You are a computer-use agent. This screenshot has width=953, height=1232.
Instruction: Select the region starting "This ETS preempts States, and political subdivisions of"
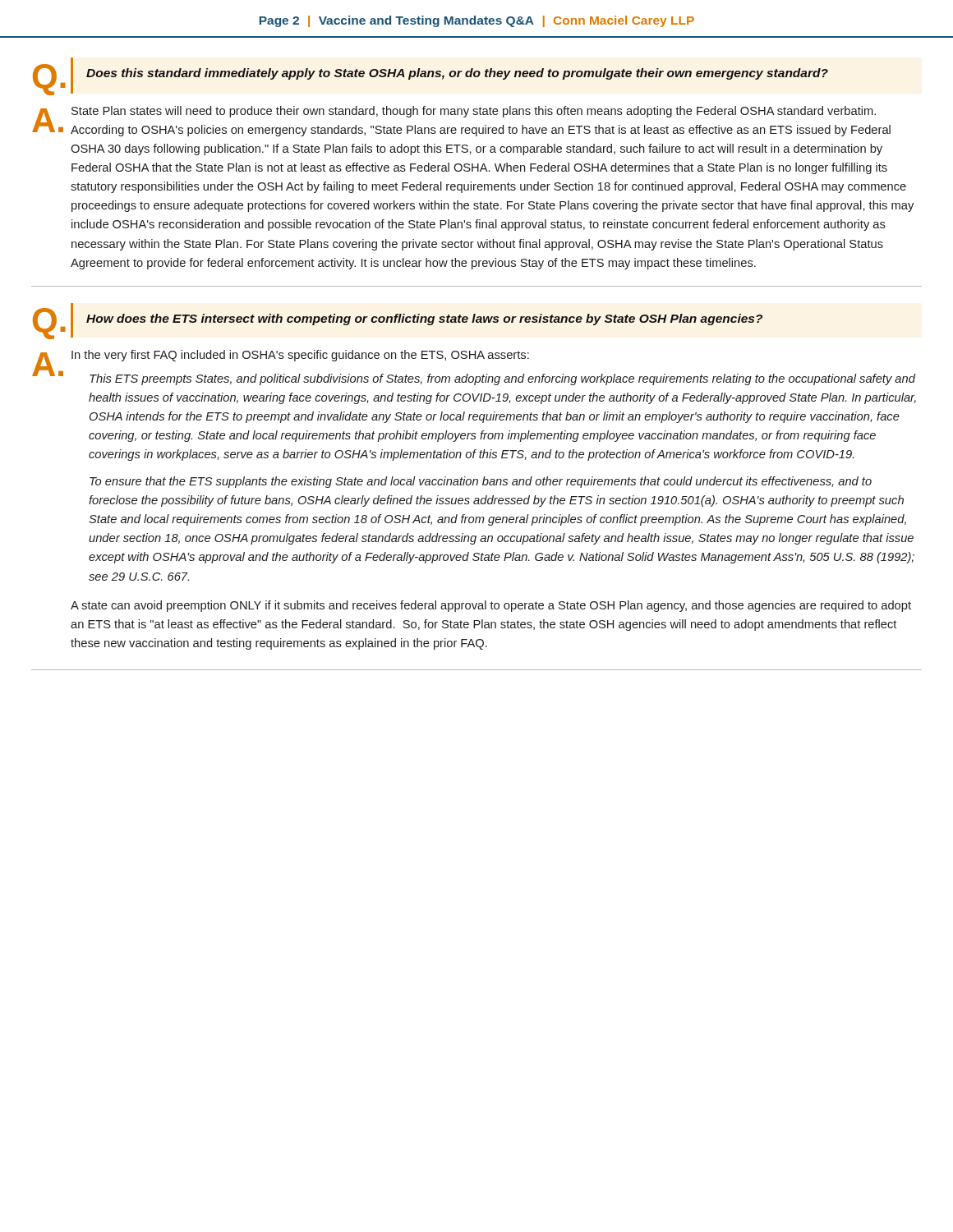pyautogui.click(x=504, y=478)
